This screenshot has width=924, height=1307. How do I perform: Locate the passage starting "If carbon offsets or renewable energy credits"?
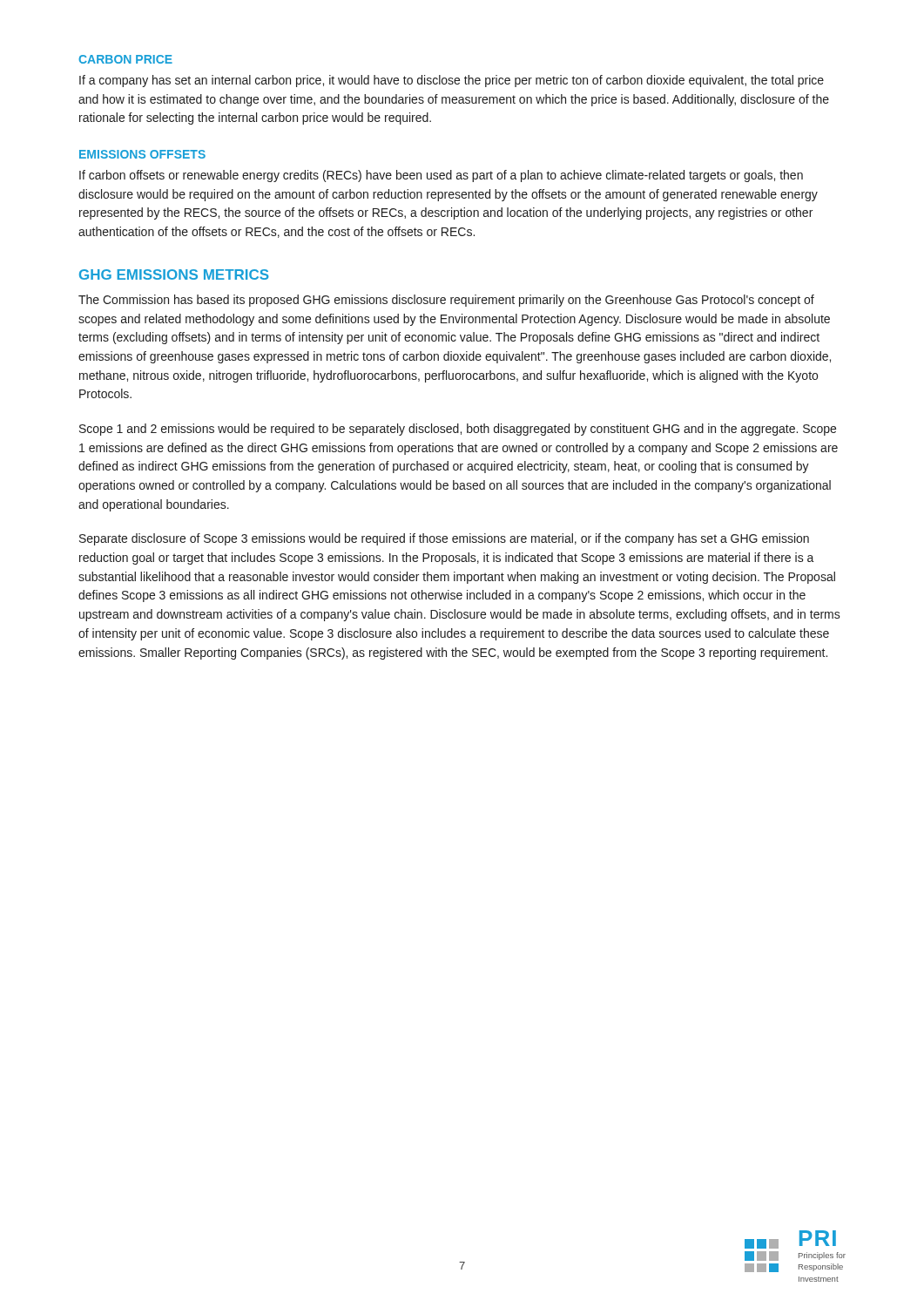(x=448, y=204)
